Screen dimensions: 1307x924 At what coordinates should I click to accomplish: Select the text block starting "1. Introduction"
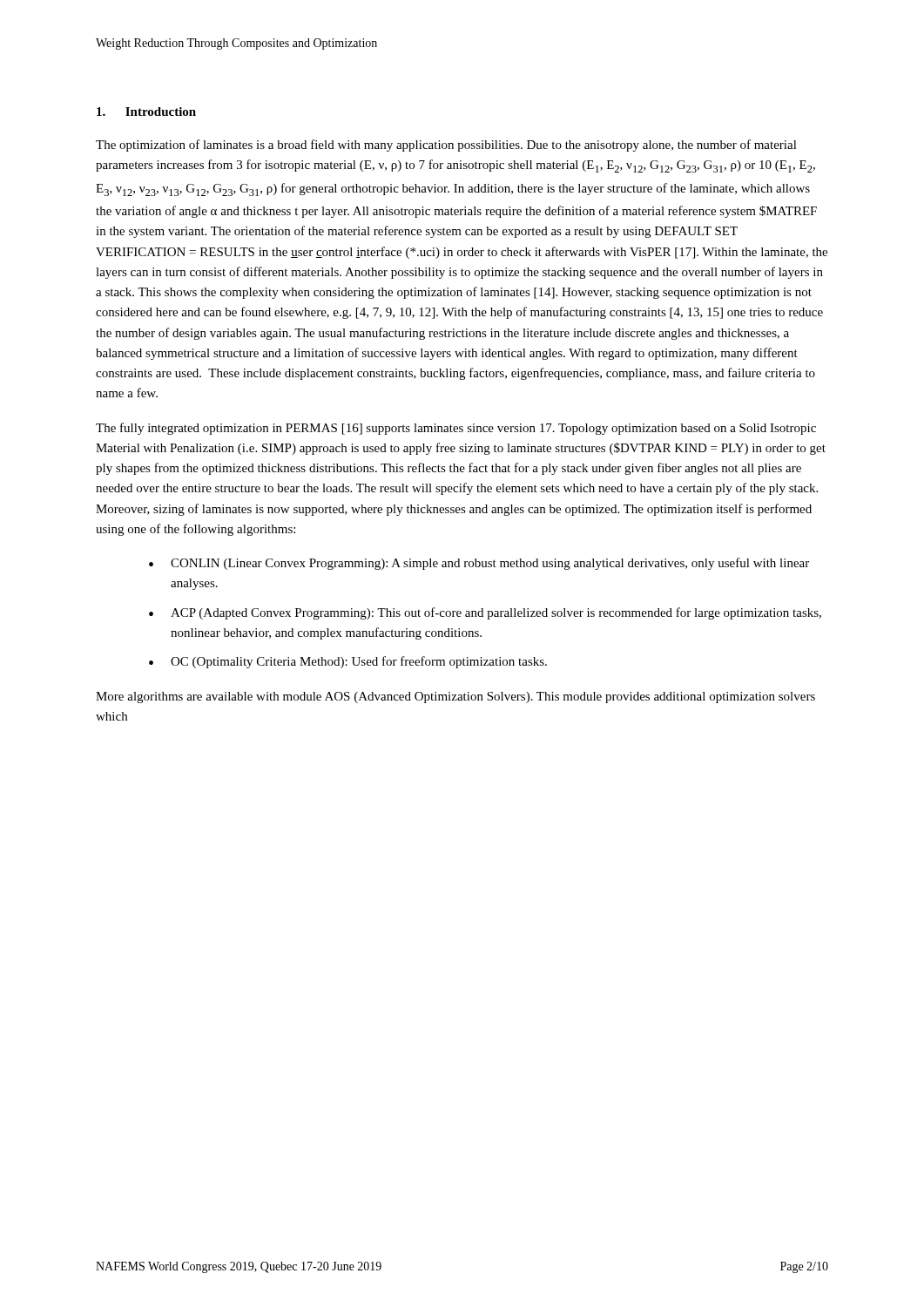pyautogui.click(x=146, y=112)
